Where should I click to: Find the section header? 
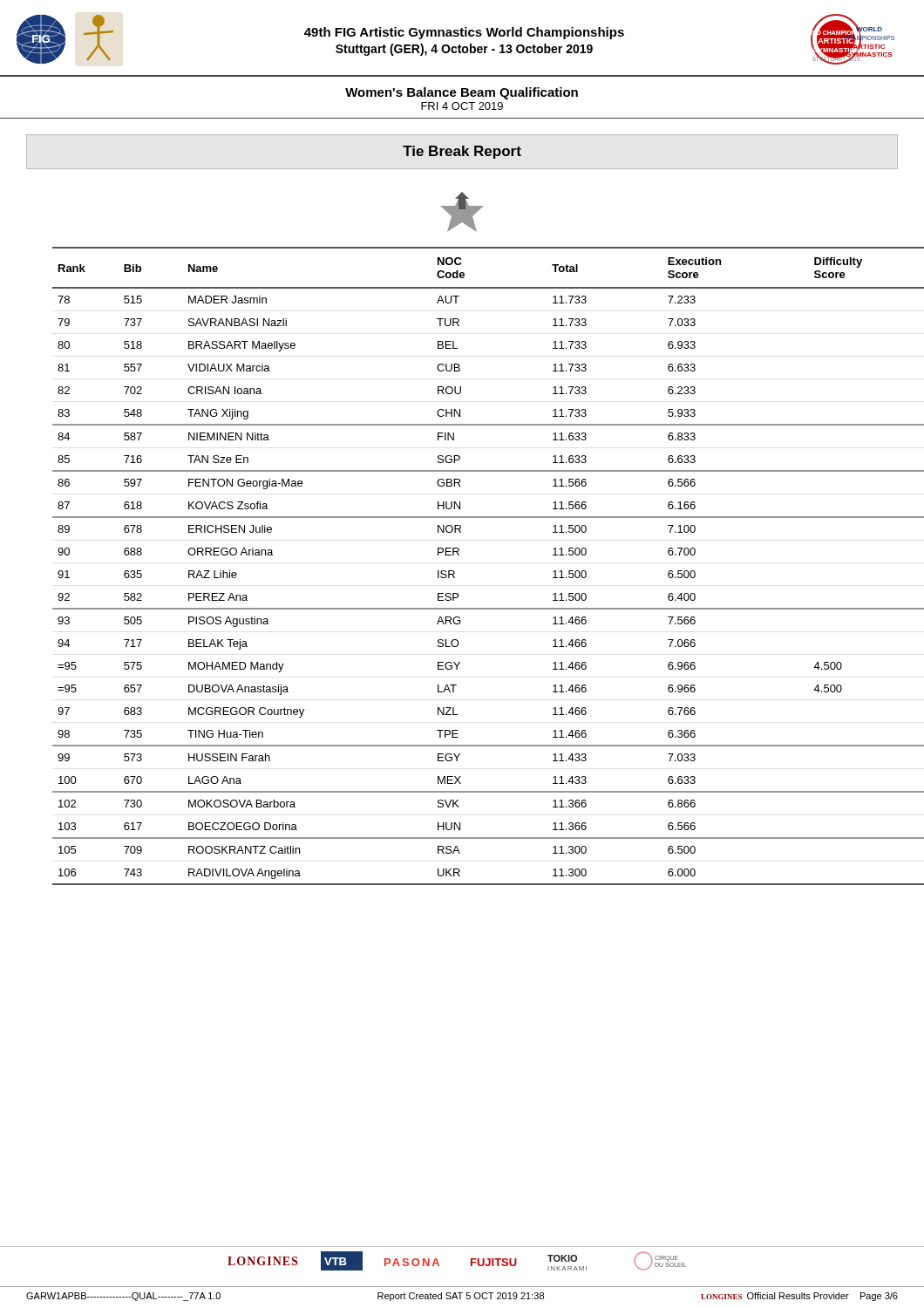coord(462,99)
